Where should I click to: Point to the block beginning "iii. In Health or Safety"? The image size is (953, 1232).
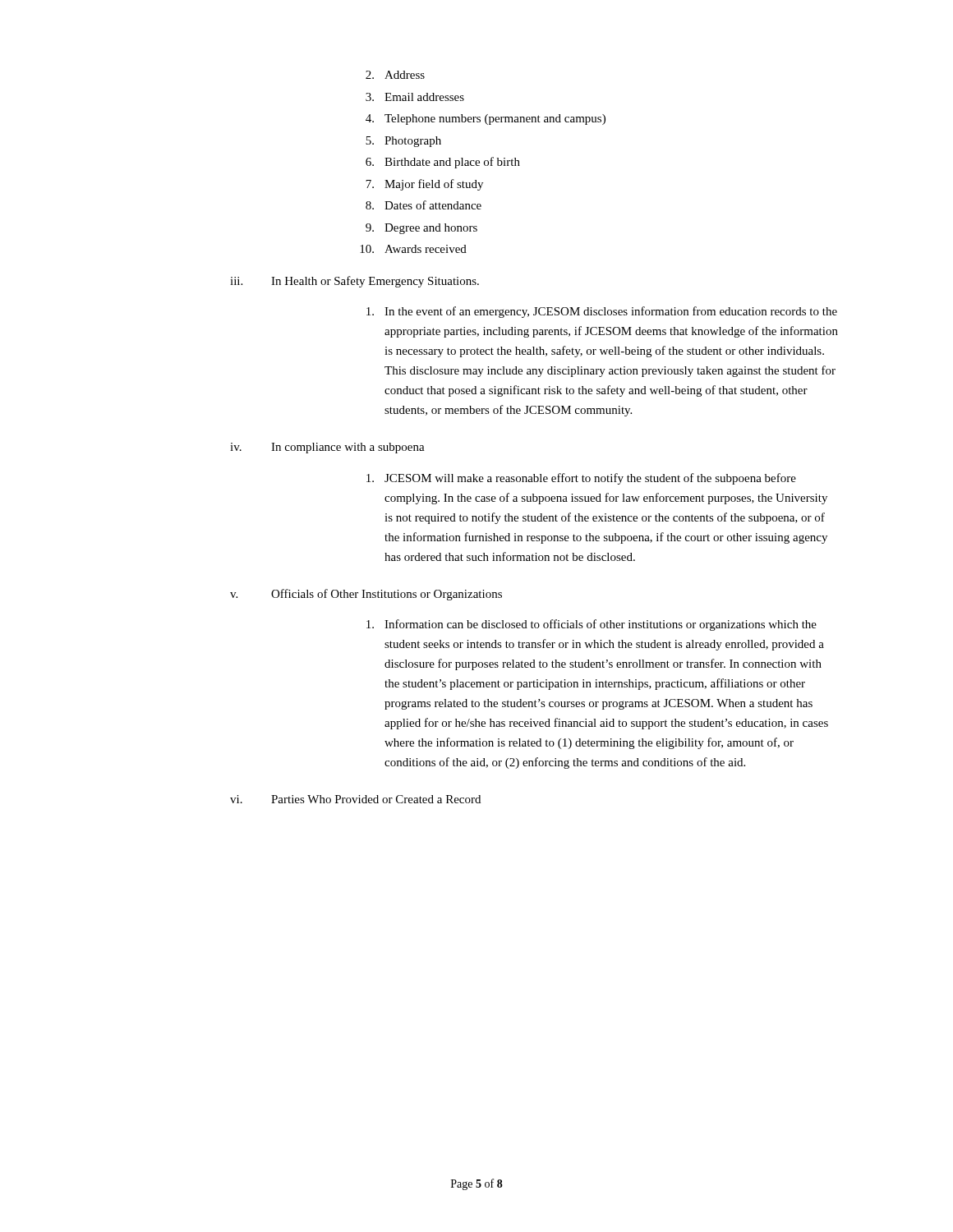tap(354, 282)
